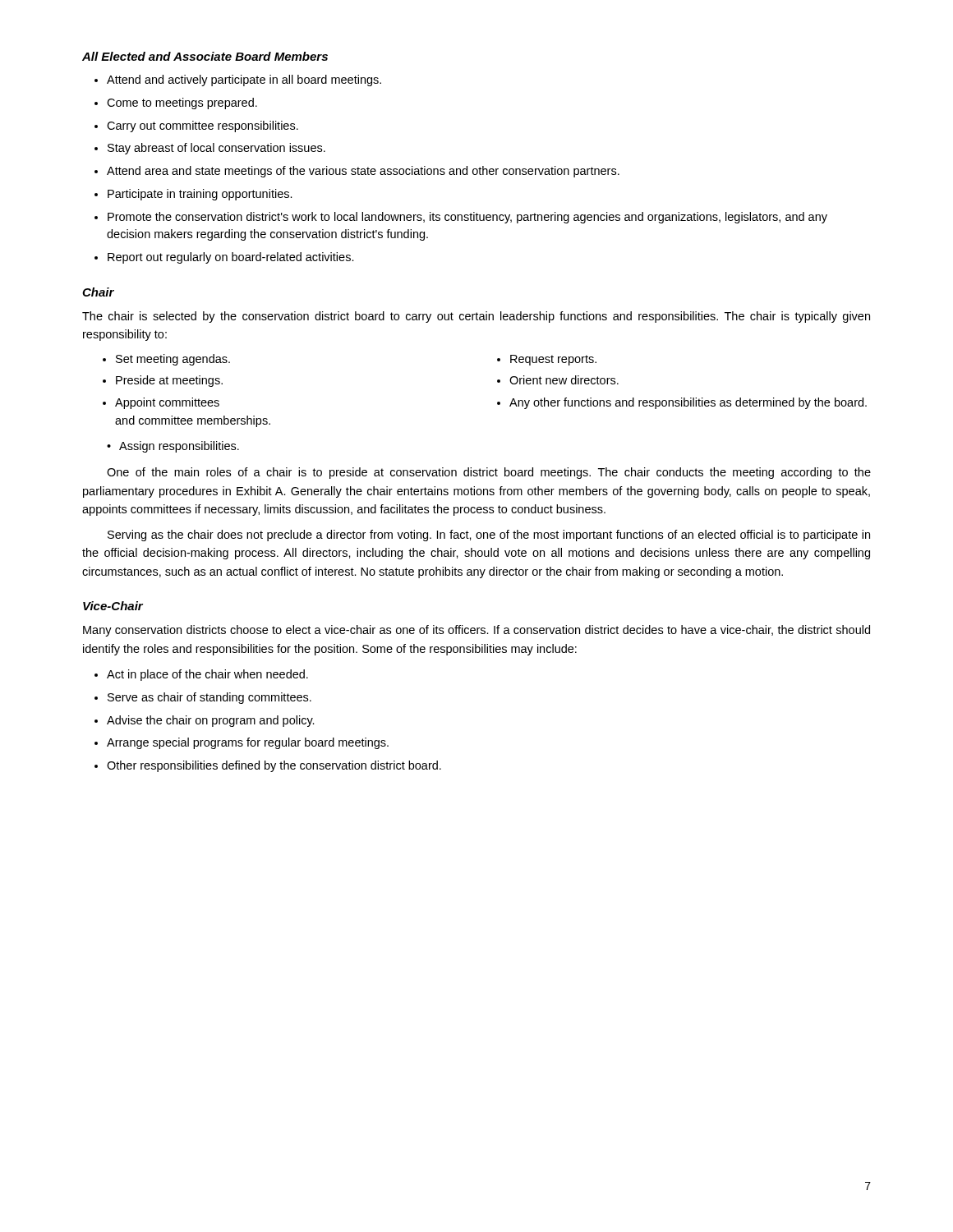
Task: Where is the passage that starts "Any other functions and responsibilities"?
Action: 690,403
